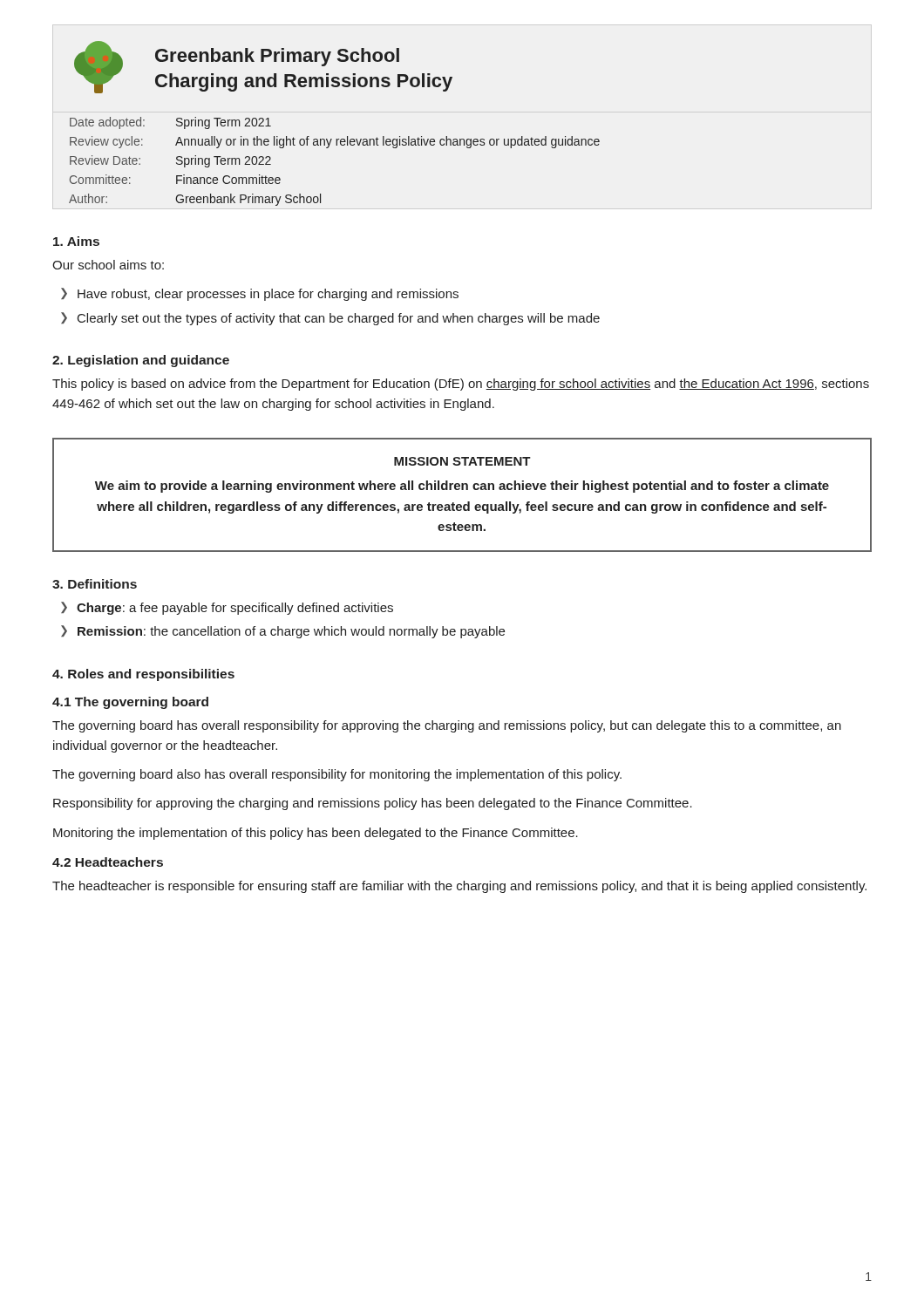Locate the text starting "Charge: a fee payable for"
This screenshot has height=1308, width=924.
click(235, 607)
